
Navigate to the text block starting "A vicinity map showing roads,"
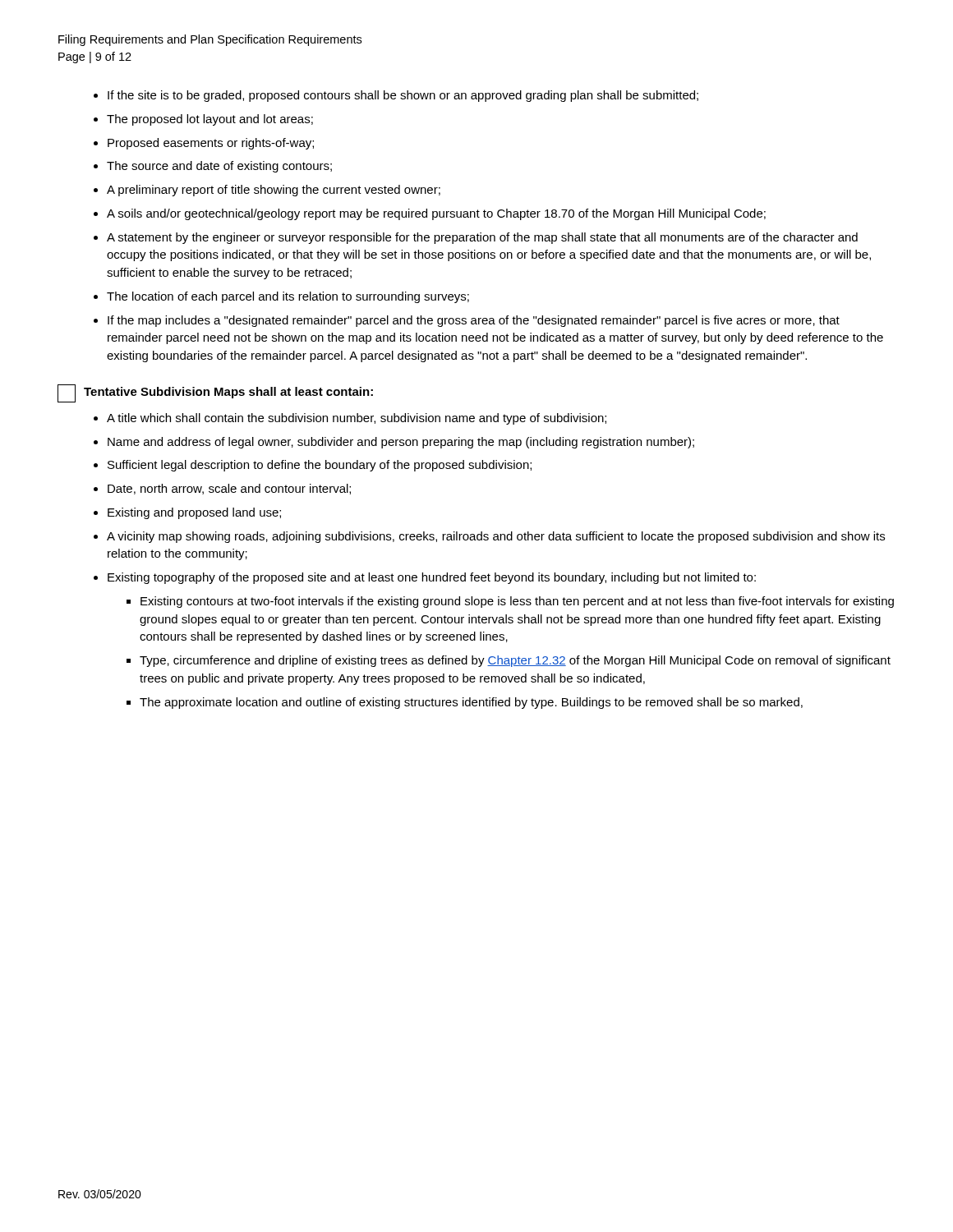496,544
